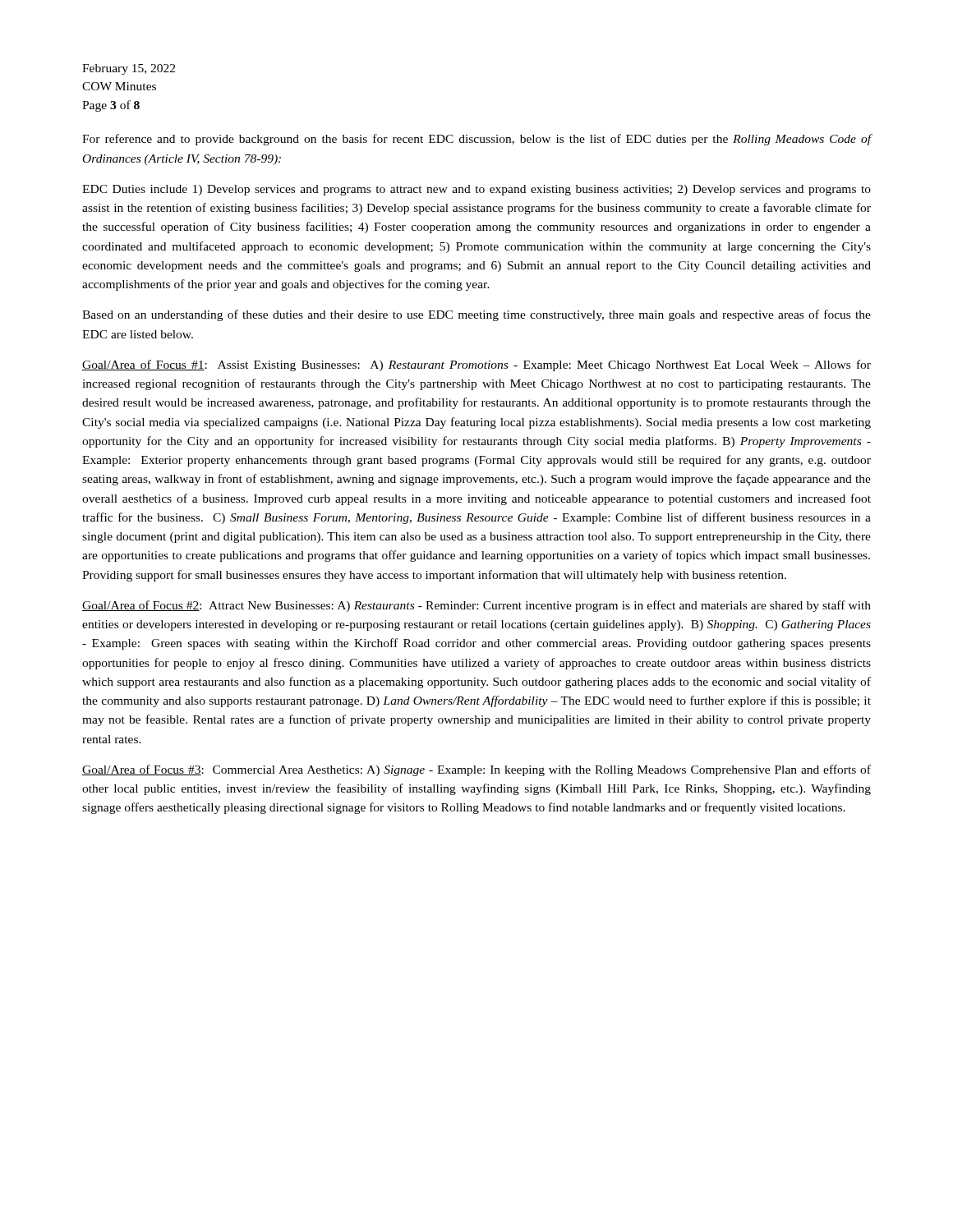This screenshot has height=1232, width=953.
Task: Where is the passage that starts "Goal/Area of Focus #2: Attract New Businesses: A)"?
Action: (476, 672)
